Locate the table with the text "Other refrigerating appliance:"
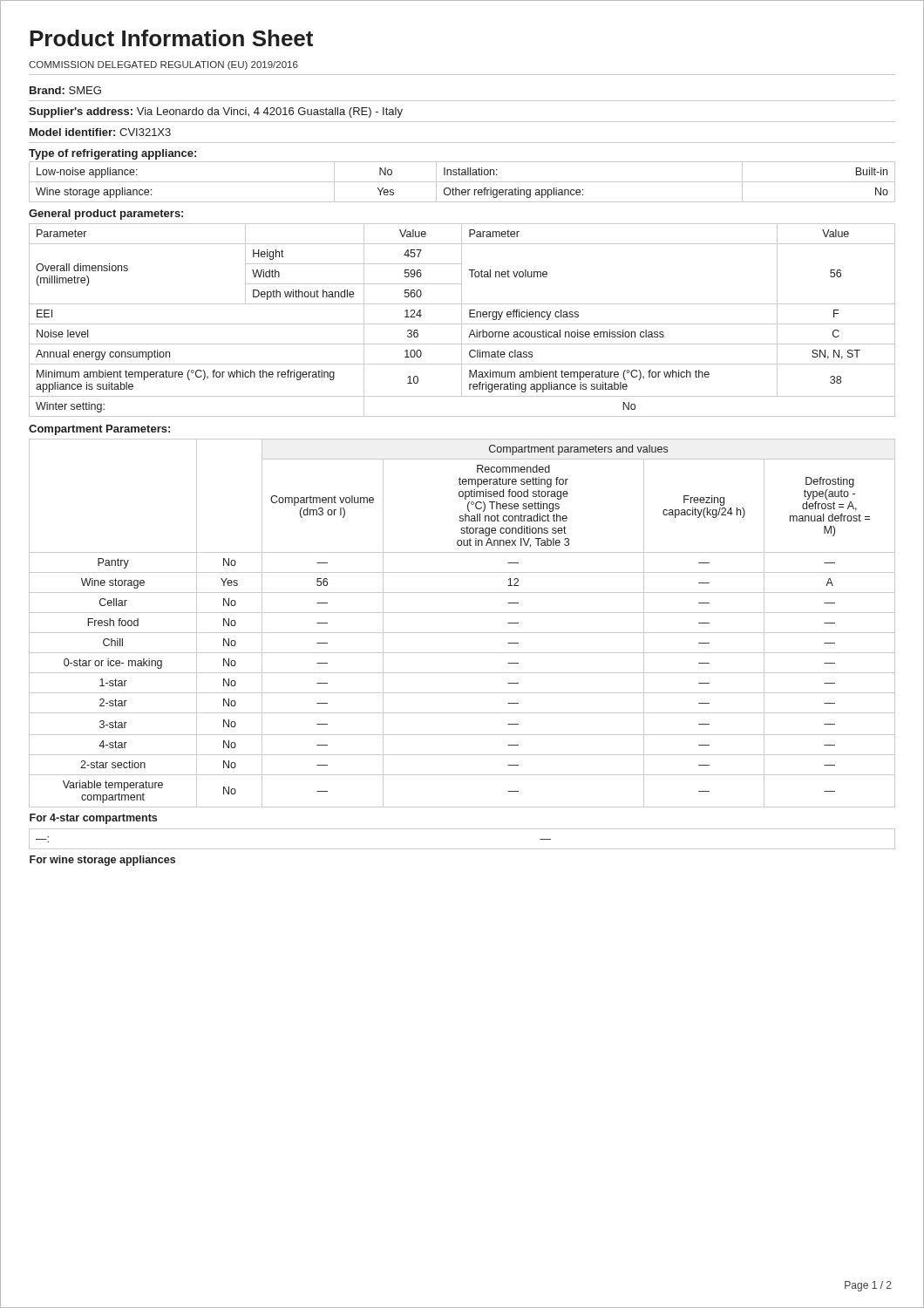924x1308 pixels. tap(462, 182)
